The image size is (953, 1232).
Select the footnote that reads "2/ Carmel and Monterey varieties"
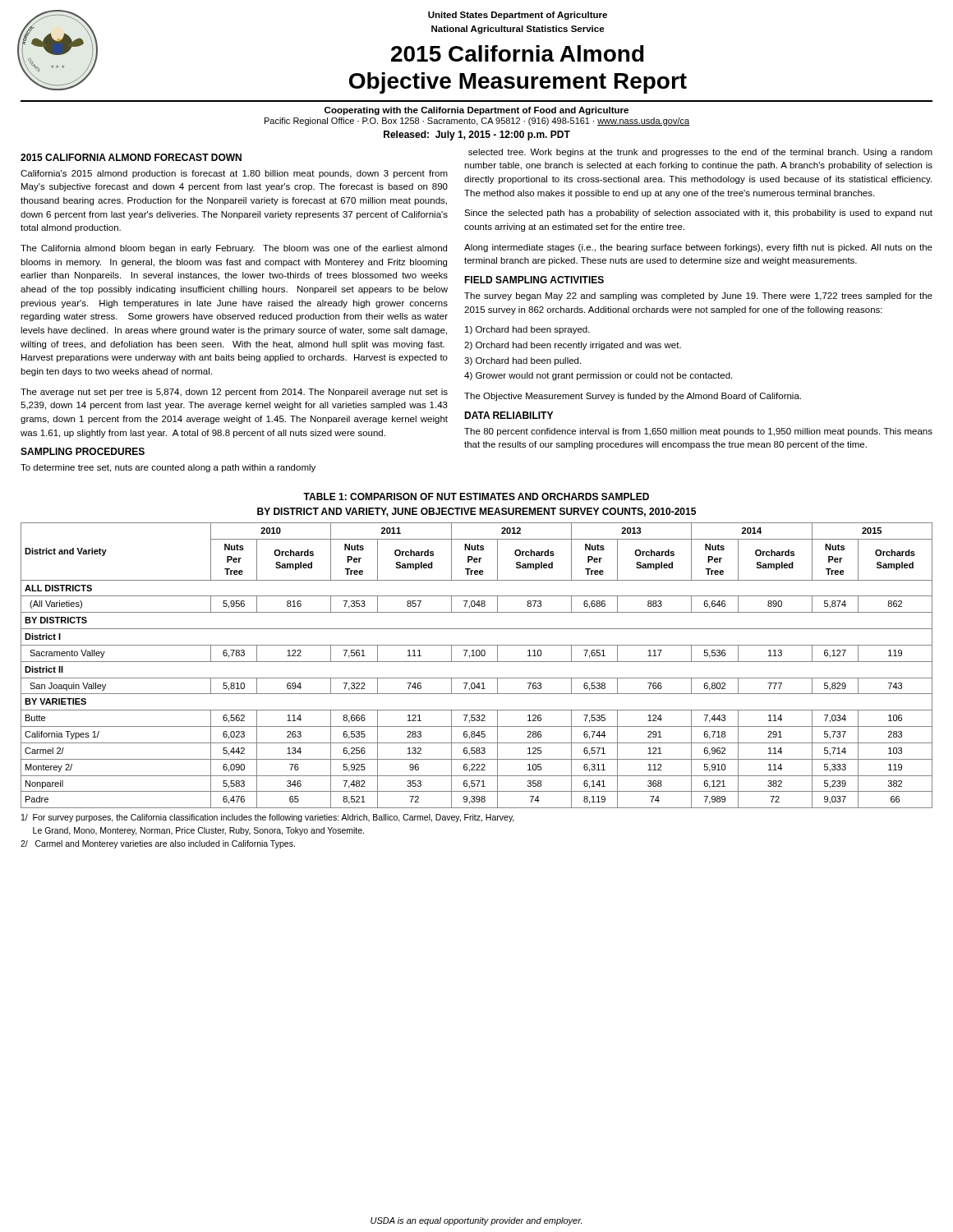158,843
